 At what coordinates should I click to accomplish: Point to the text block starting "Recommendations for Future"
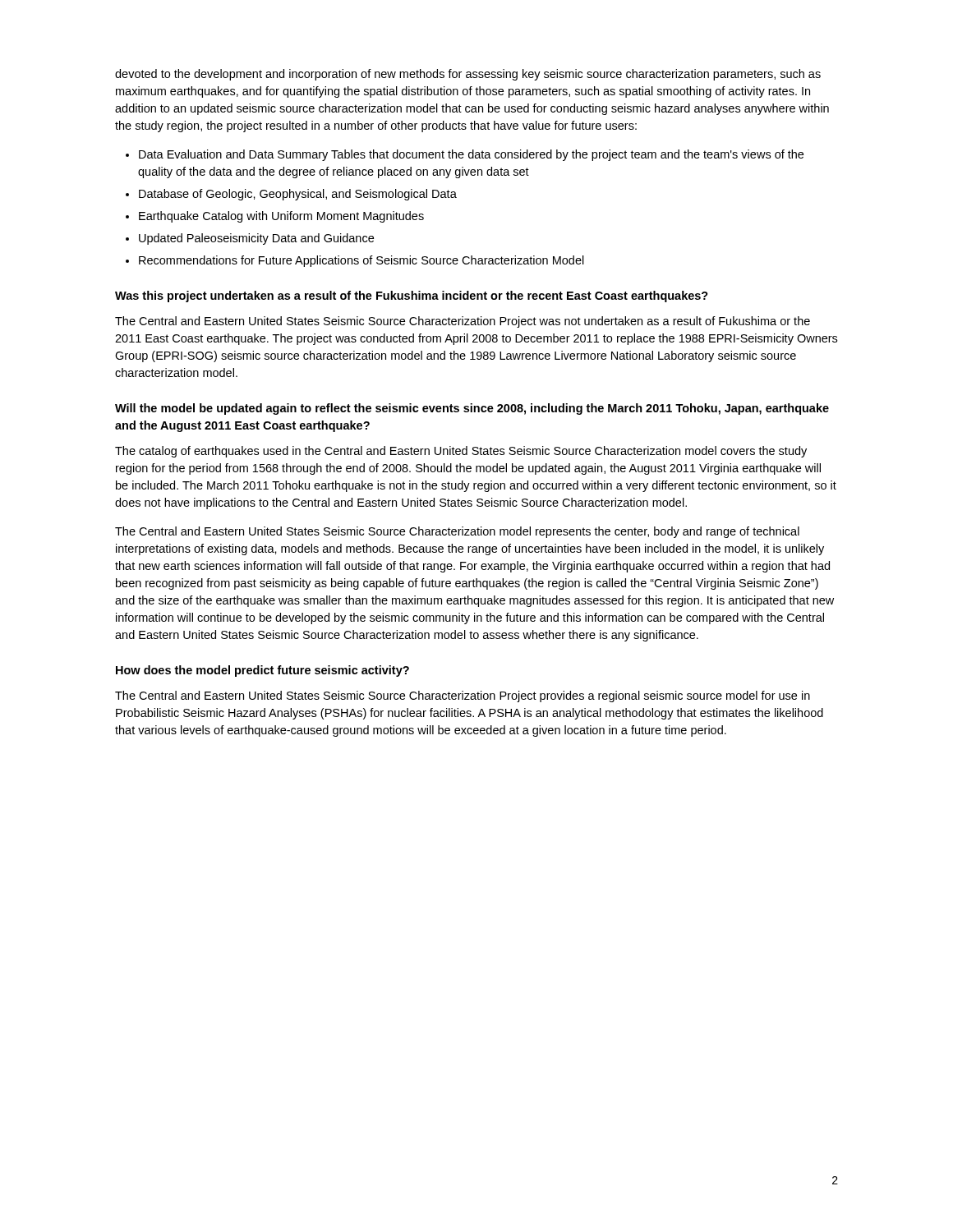(361, 261)
